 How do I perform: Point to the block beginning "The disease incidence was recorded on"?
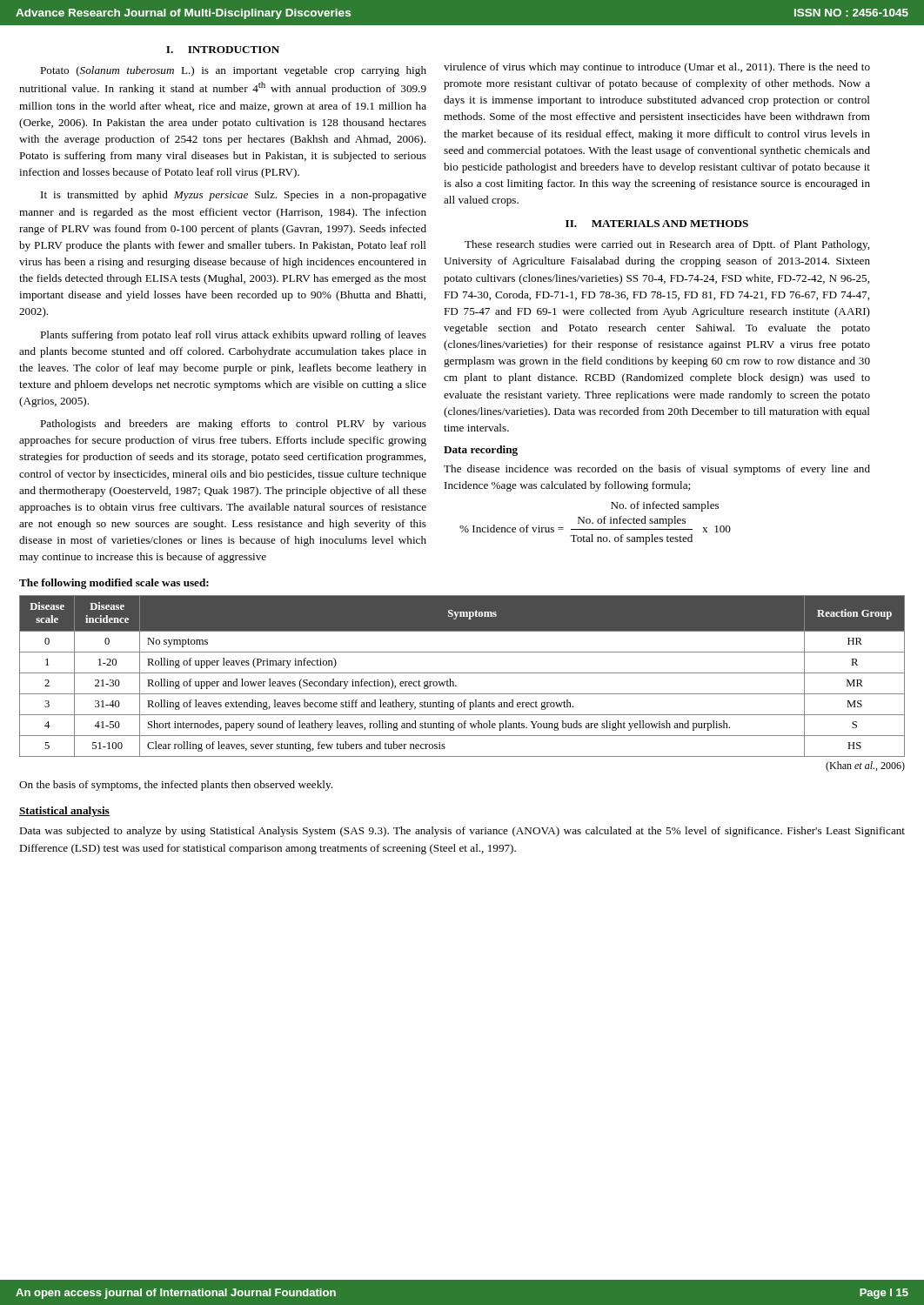tap(657, 477)
